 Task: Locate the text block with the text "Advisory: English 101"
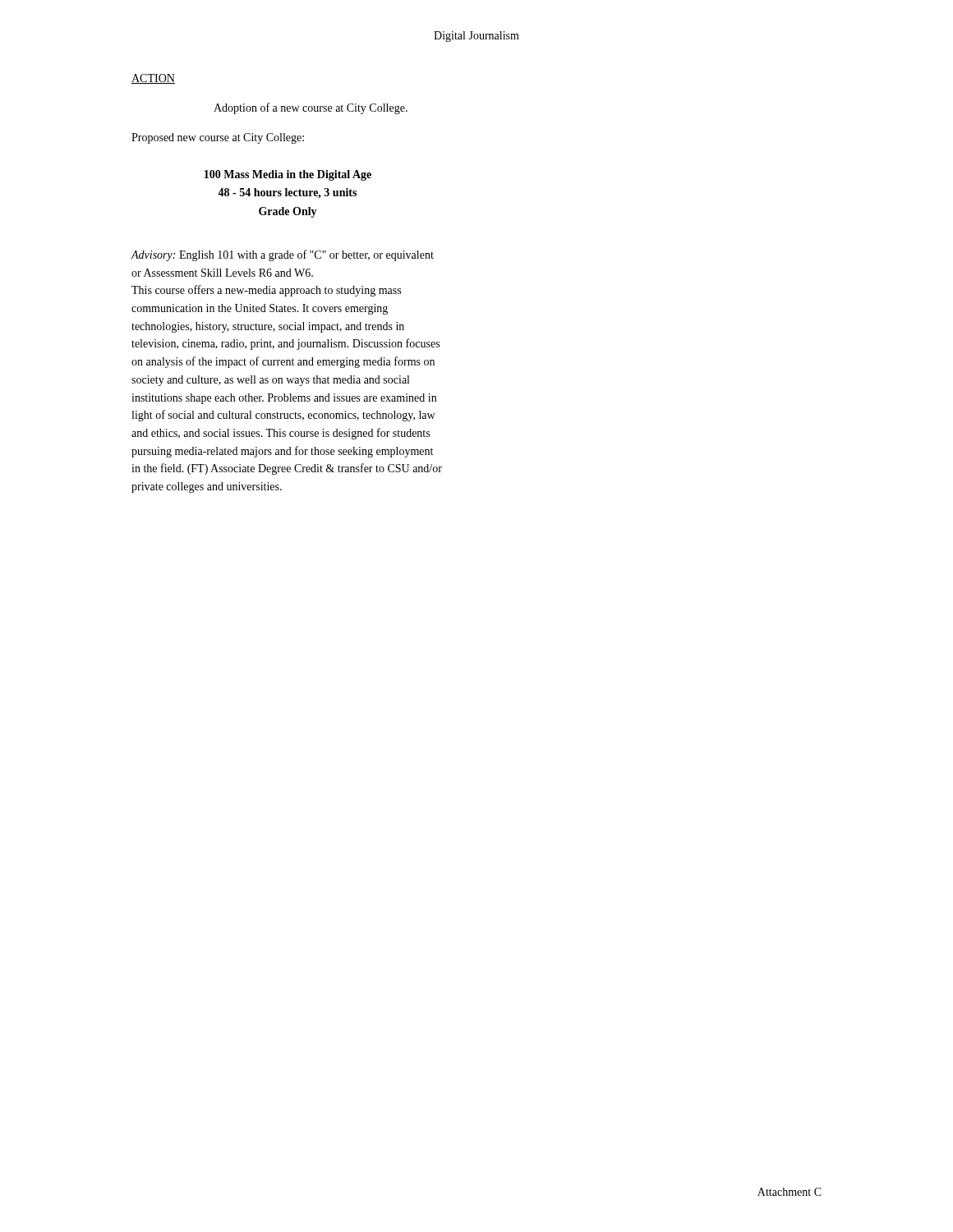(x=287, y=371)
